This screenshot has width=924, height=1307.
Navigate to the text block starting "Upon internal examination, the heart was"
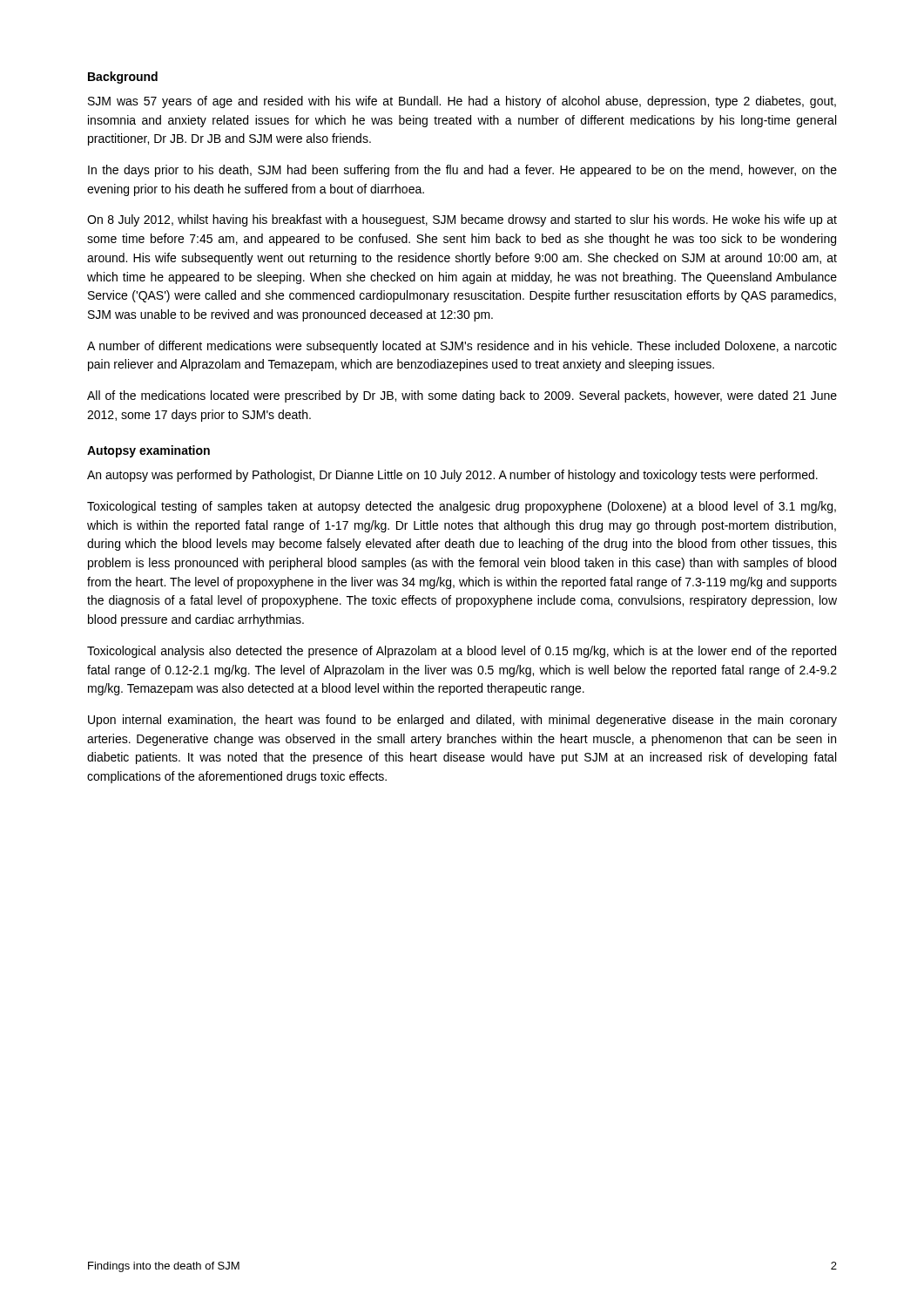462,748
